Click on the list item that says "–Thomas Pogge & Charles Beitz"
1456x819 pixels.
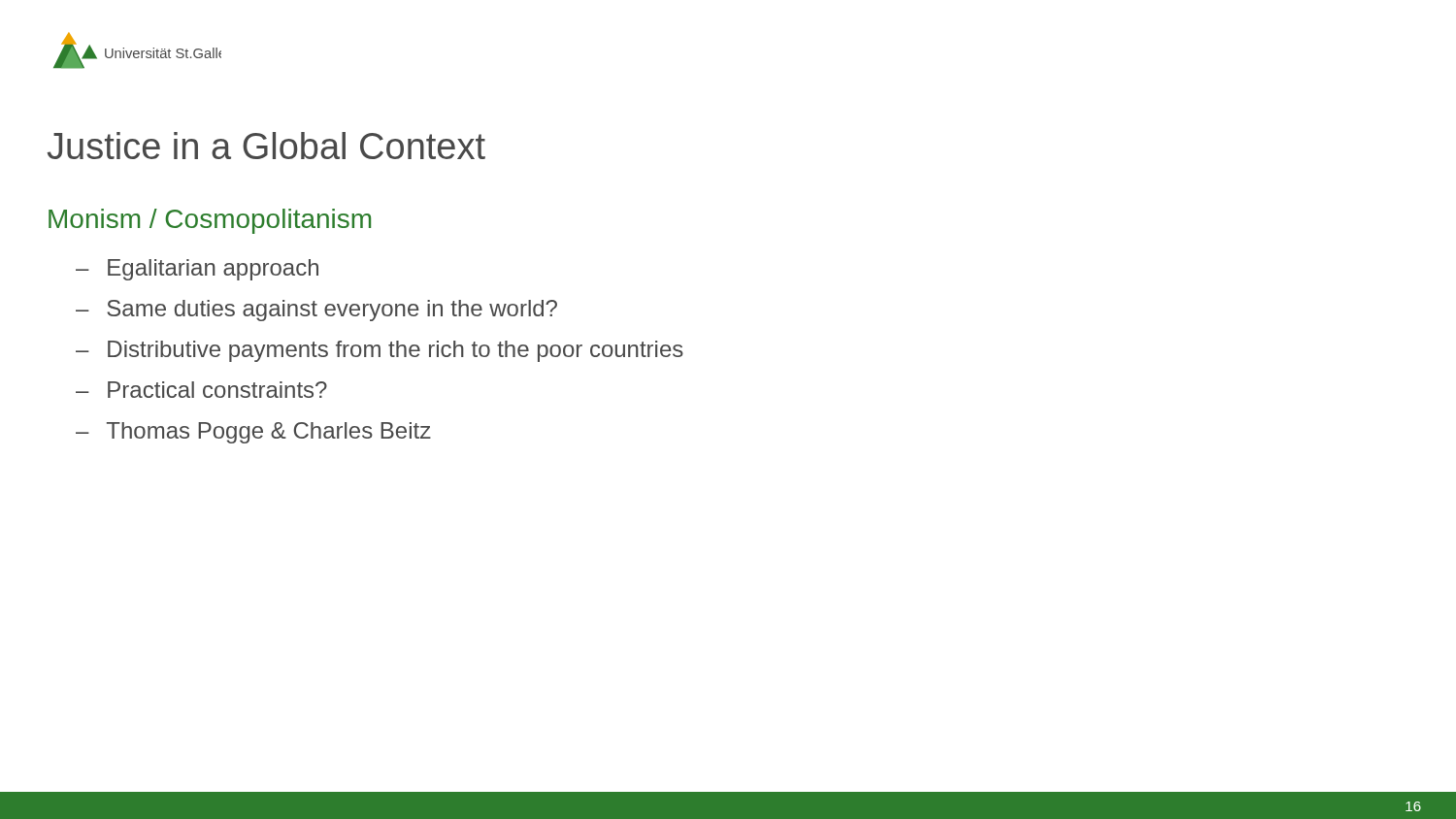tap(253, 431)
